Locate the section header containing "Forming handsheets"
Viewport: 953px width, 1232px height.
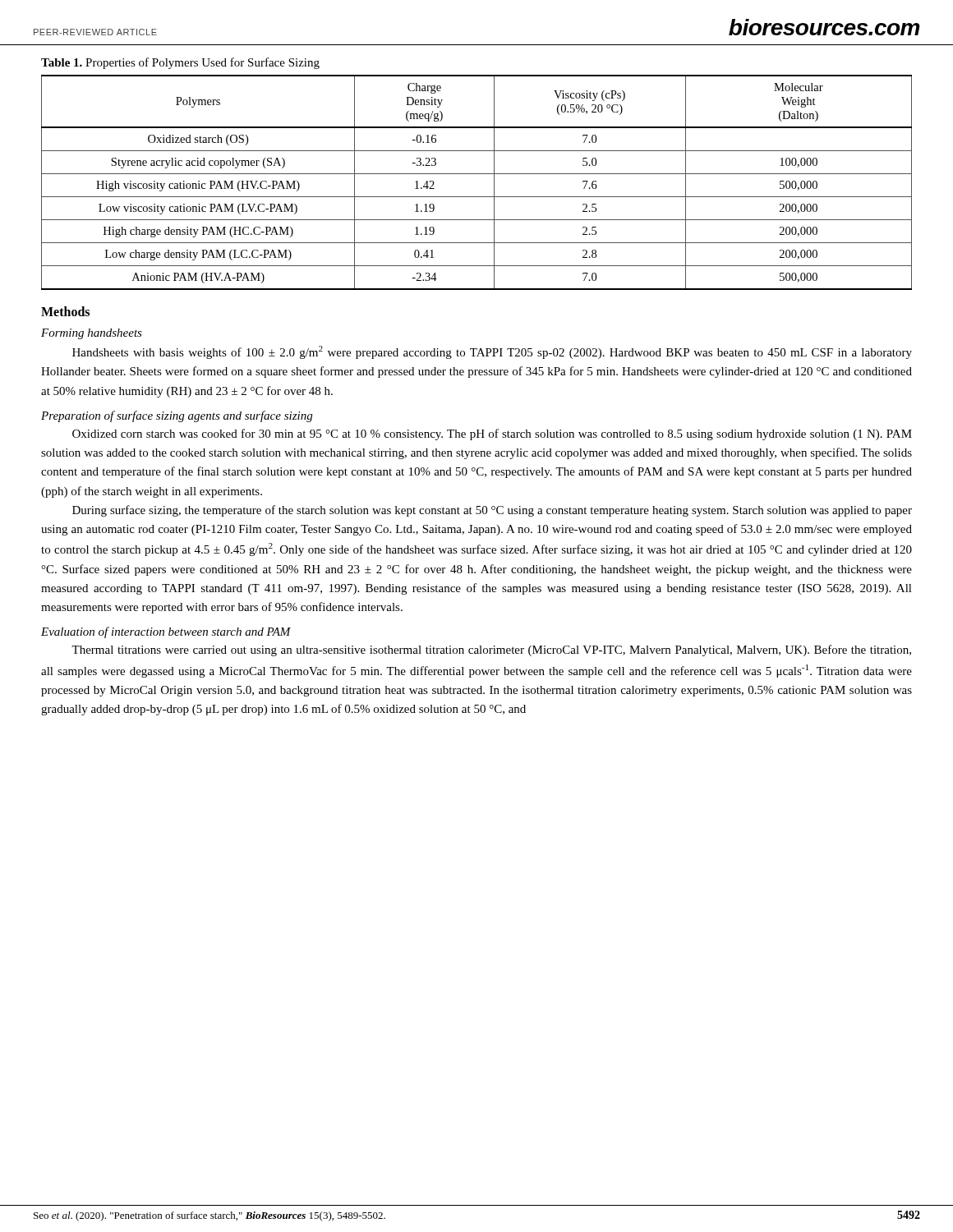(92, 333)
